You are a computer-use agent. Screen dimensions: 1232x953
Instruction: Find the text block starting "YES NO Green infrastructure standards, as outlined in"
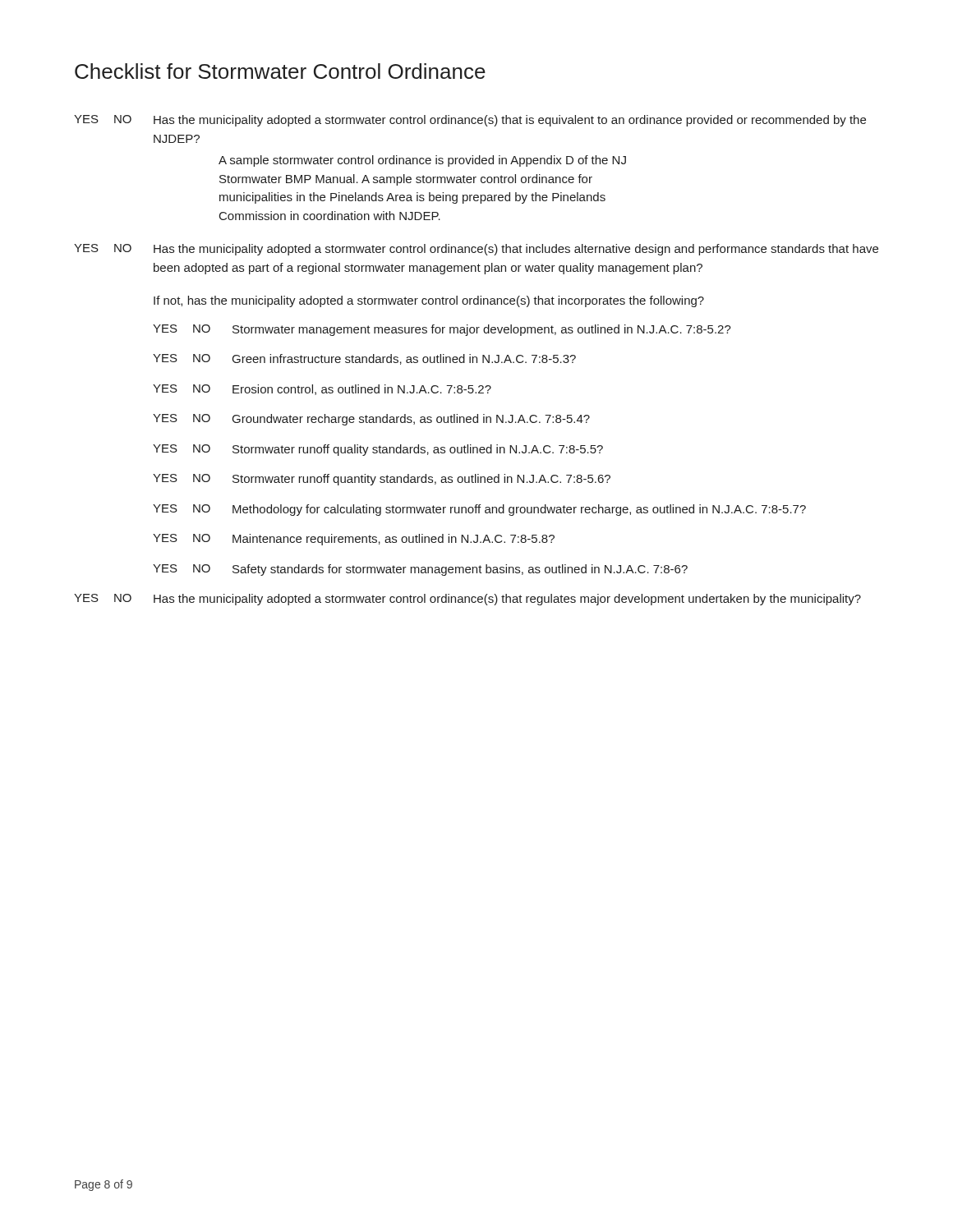(x=516, y=359)
